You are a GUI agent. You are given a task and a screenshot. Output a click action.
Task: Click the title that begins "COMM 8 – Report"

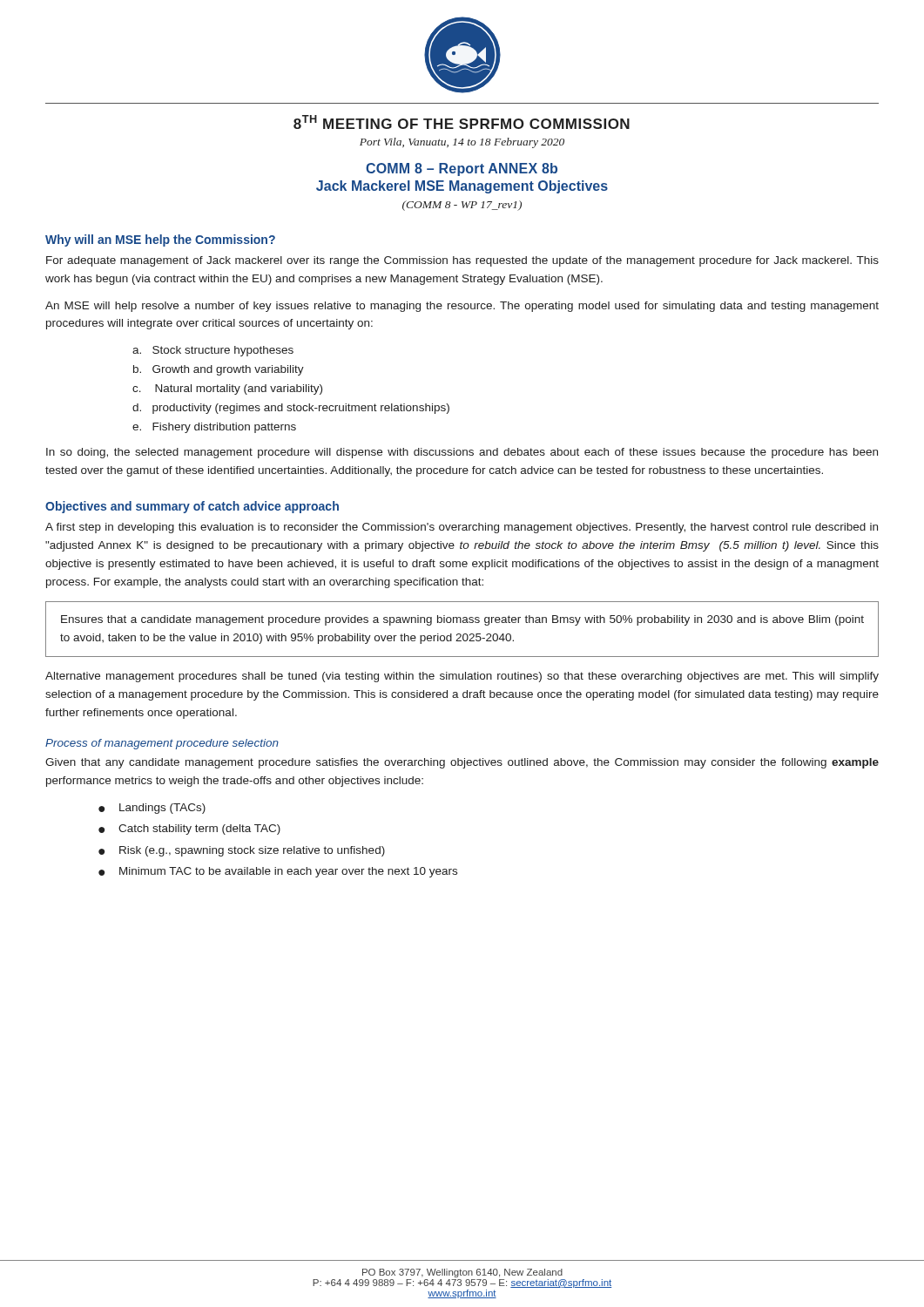[x=462, y=168]
